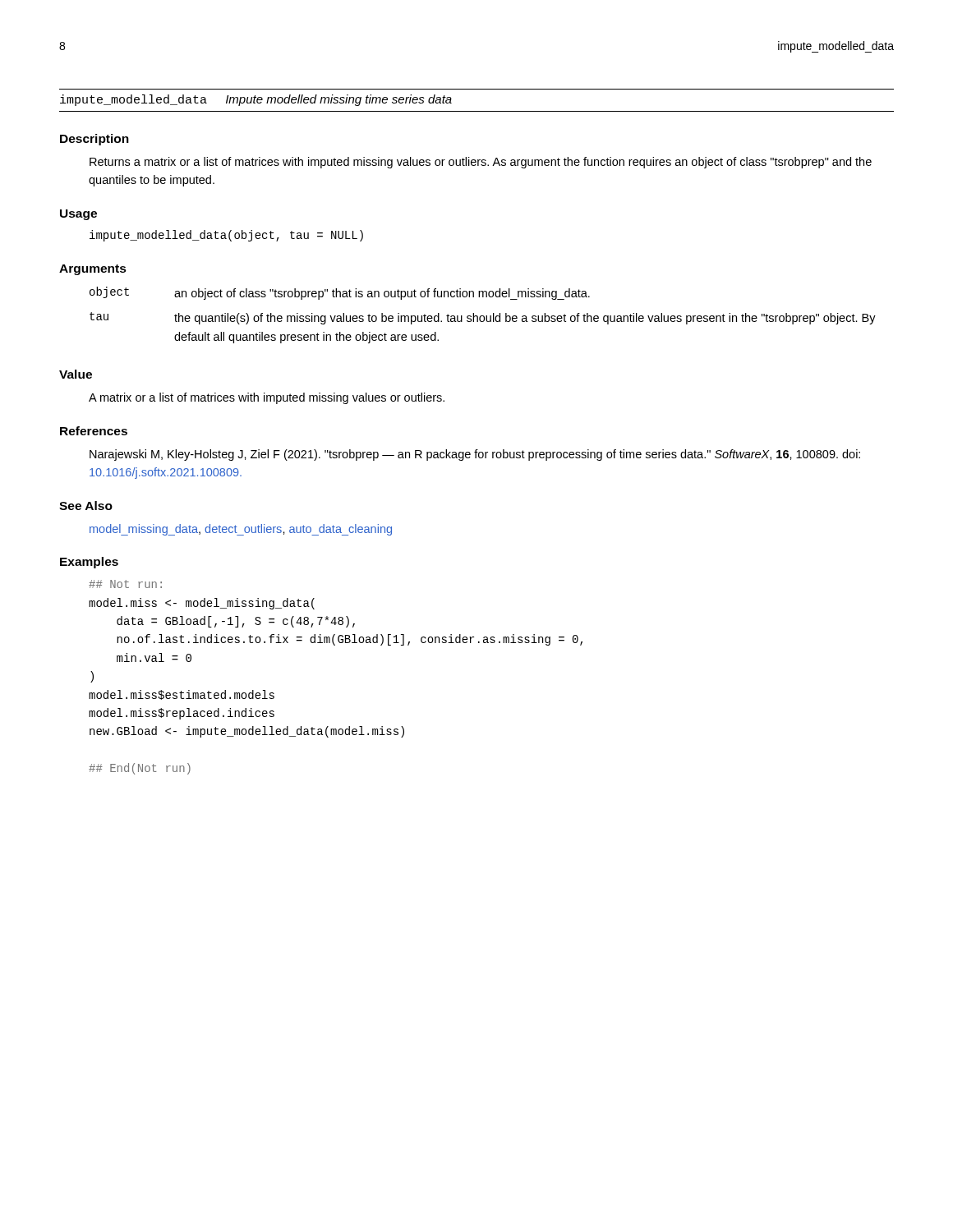Click on the table containing "an object of class "tsrobprep""
Viewport: 953px width, 1232px height.
[476, 317]
